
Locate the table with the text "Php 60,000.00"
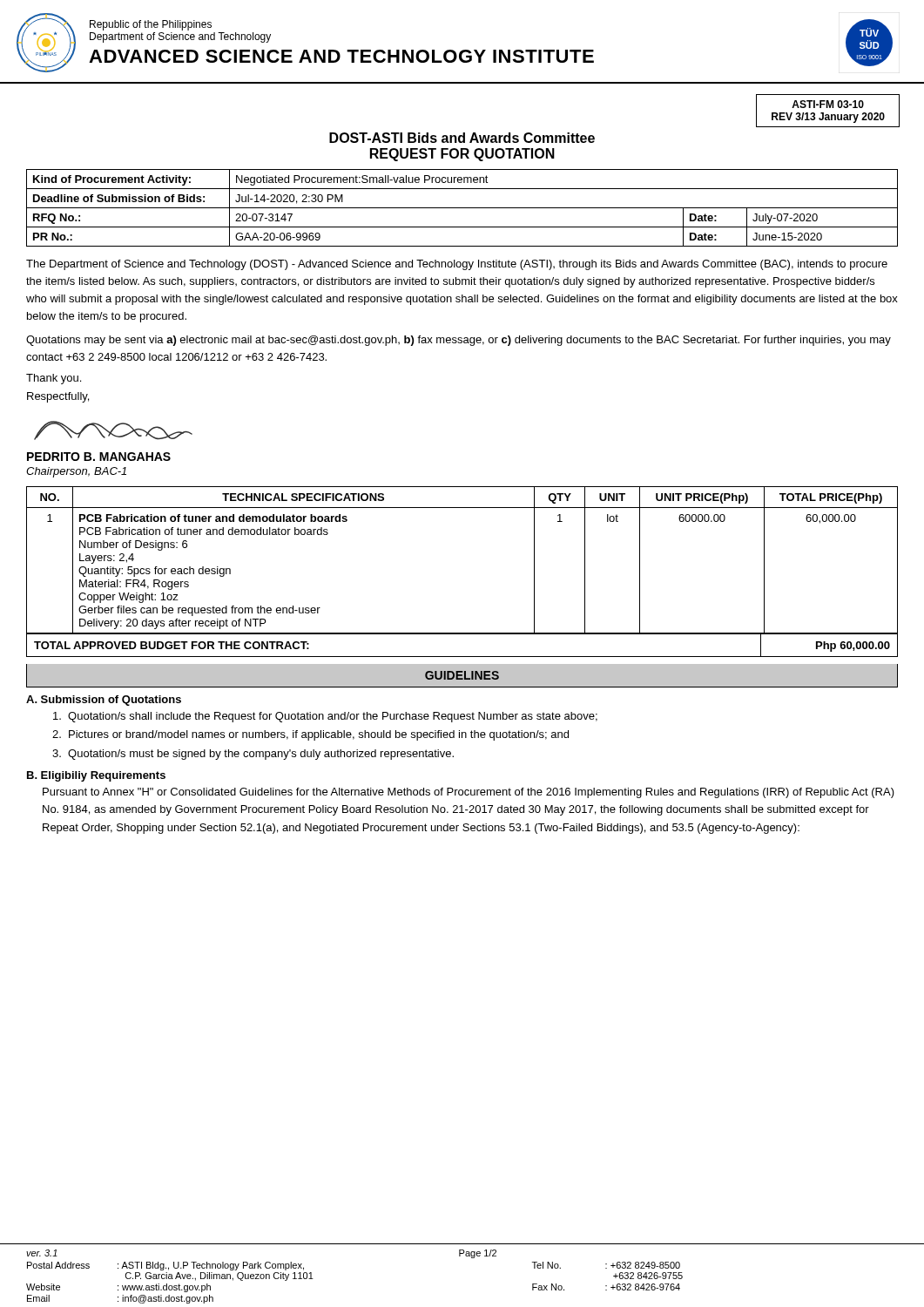(462, 645)
